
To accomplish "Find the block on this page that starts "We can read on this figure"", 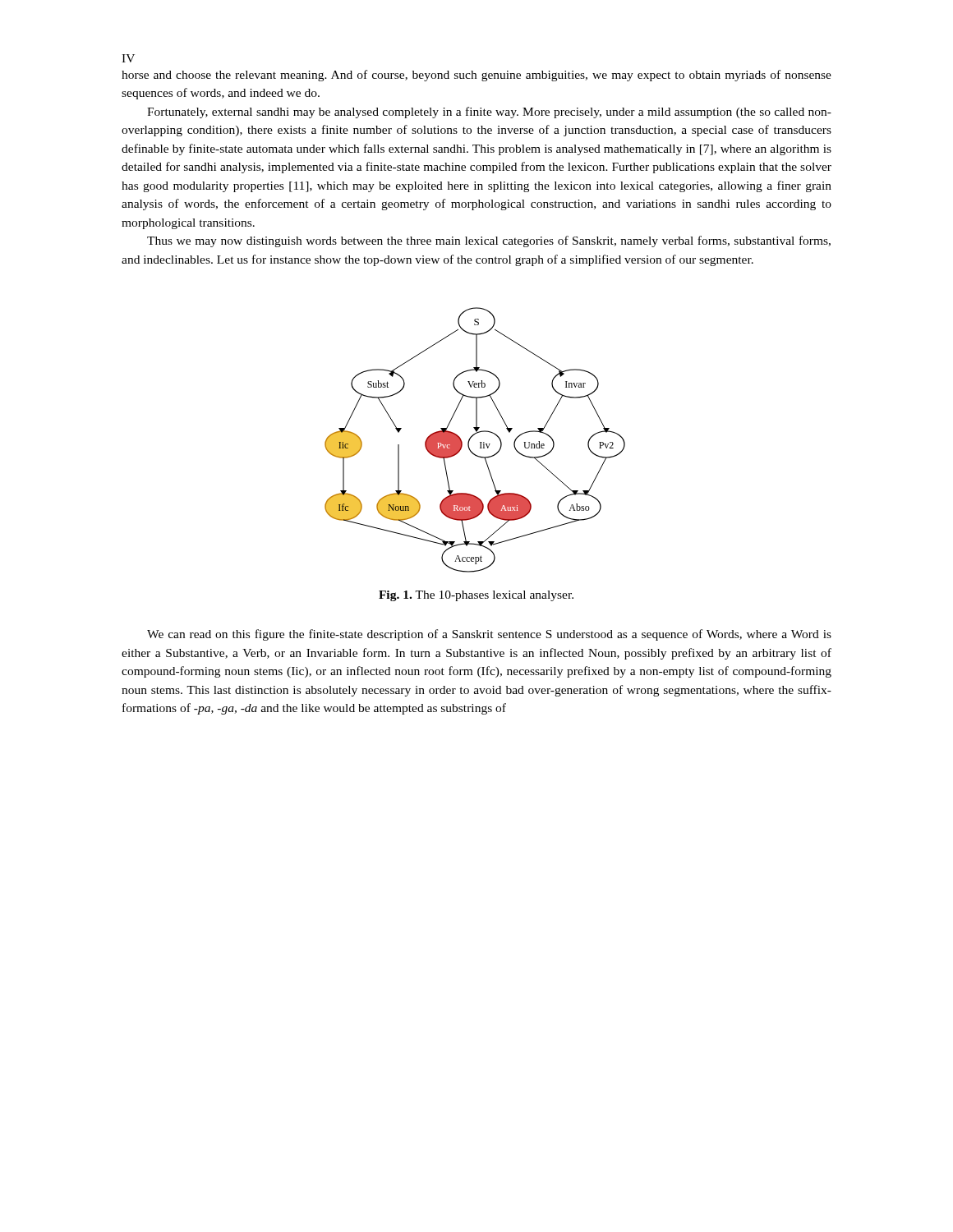I will 476,671.
